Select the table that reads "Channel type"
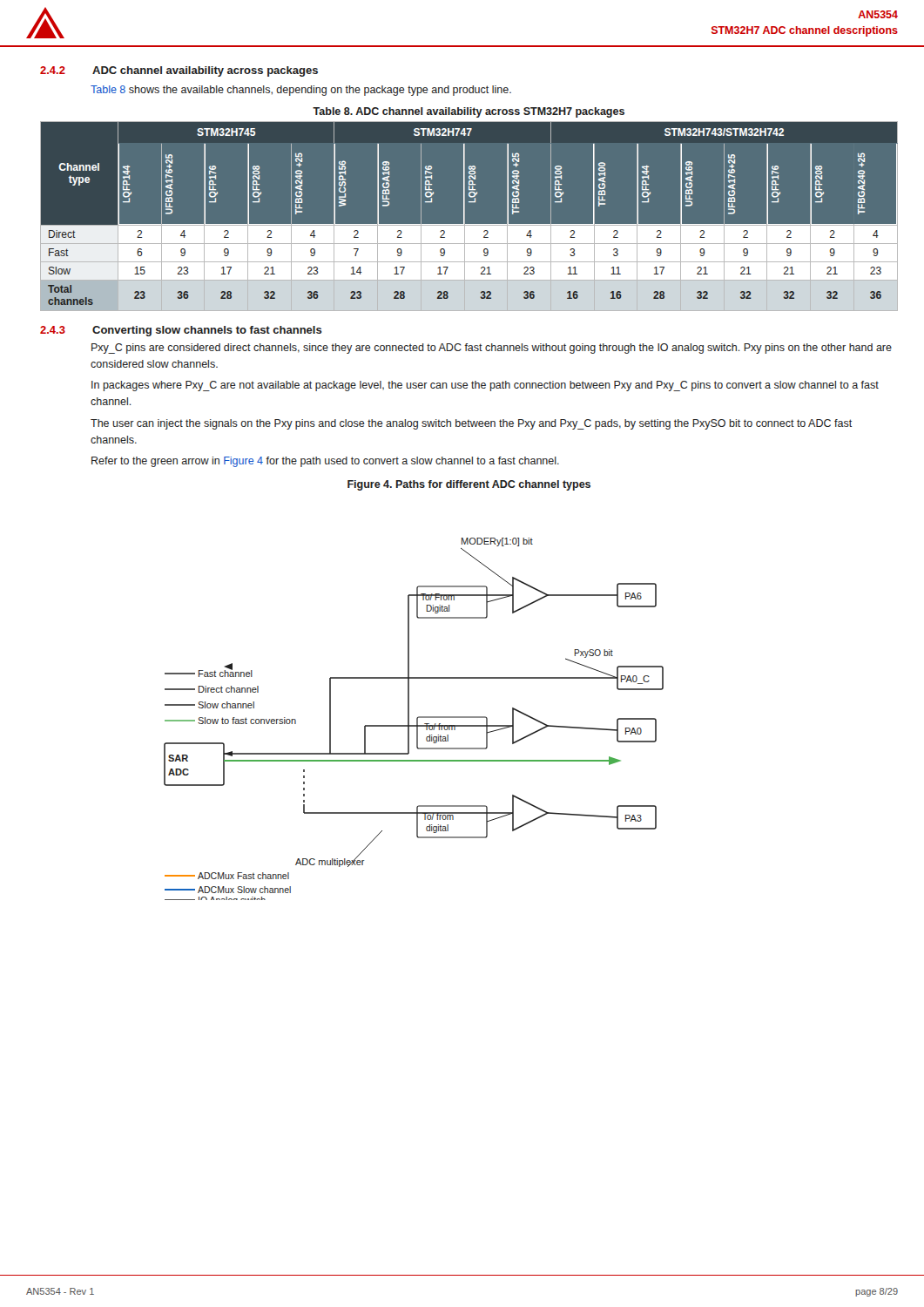This screenshot has height=1307, width=924. click(x=469, y=216)
